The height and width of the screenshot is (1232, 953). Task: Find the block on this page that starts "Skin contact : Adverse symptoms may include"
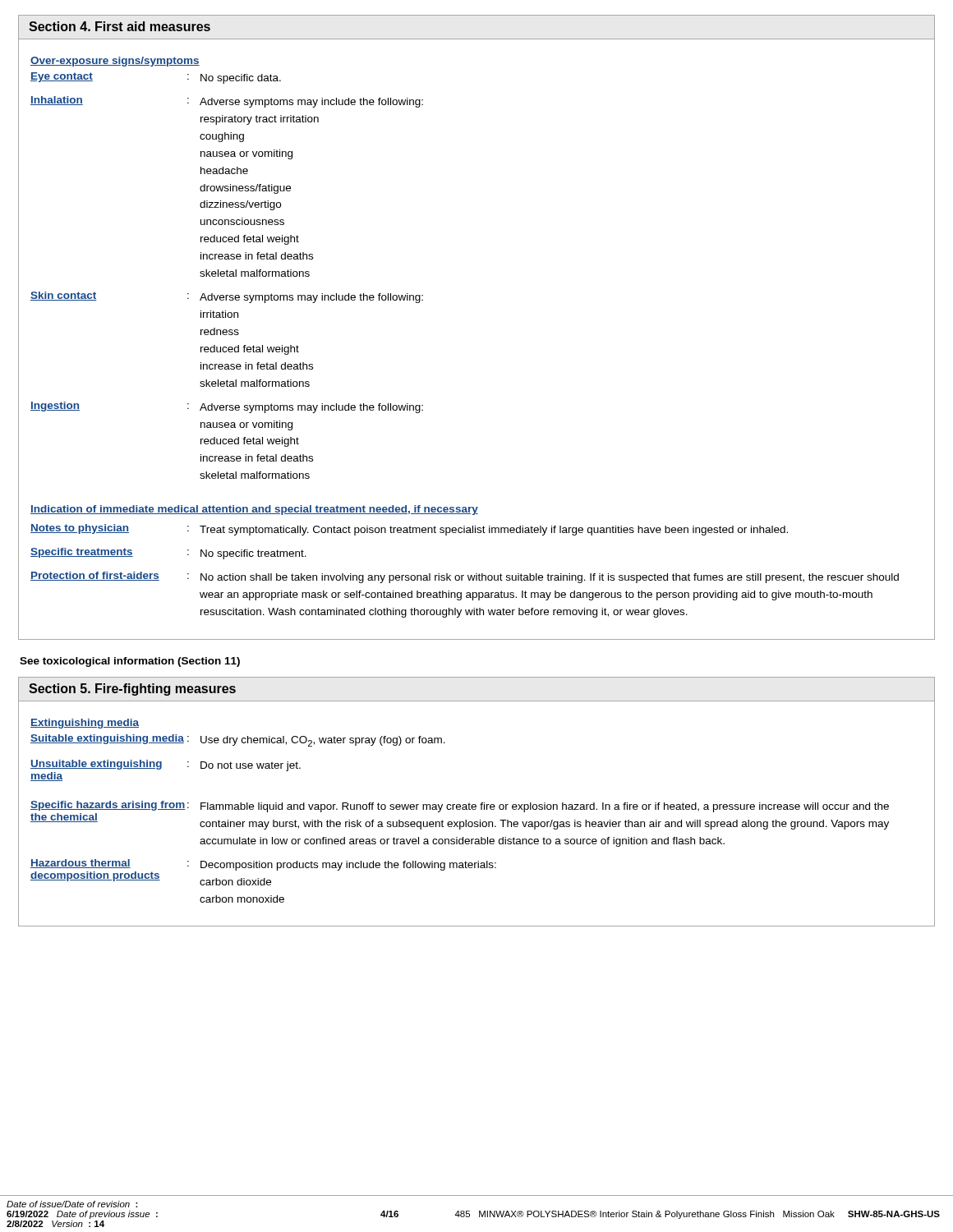coord(227,297)
